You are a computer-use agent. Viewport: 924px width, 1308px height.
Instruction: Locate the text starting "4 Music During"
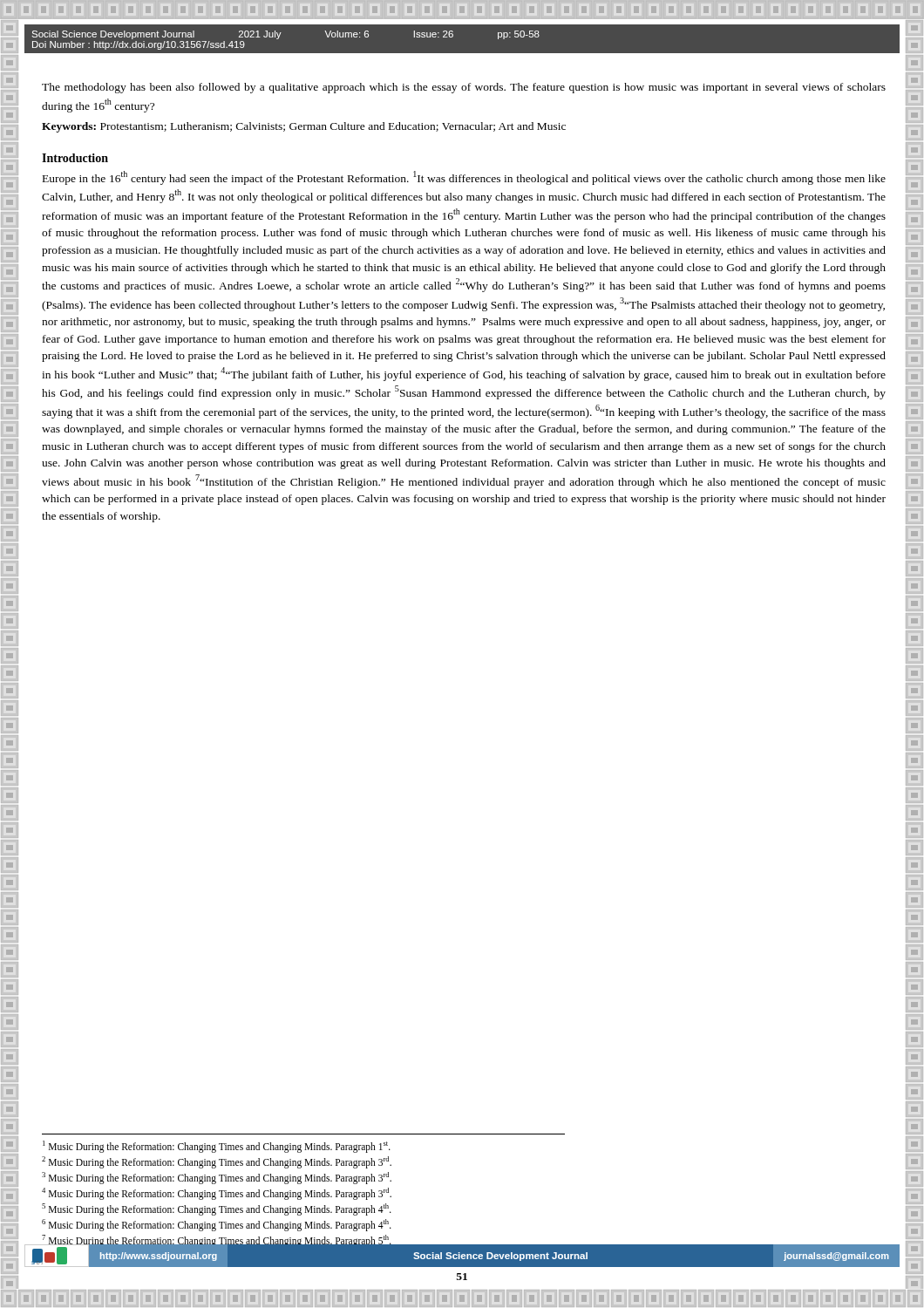tap(217, 1192)
